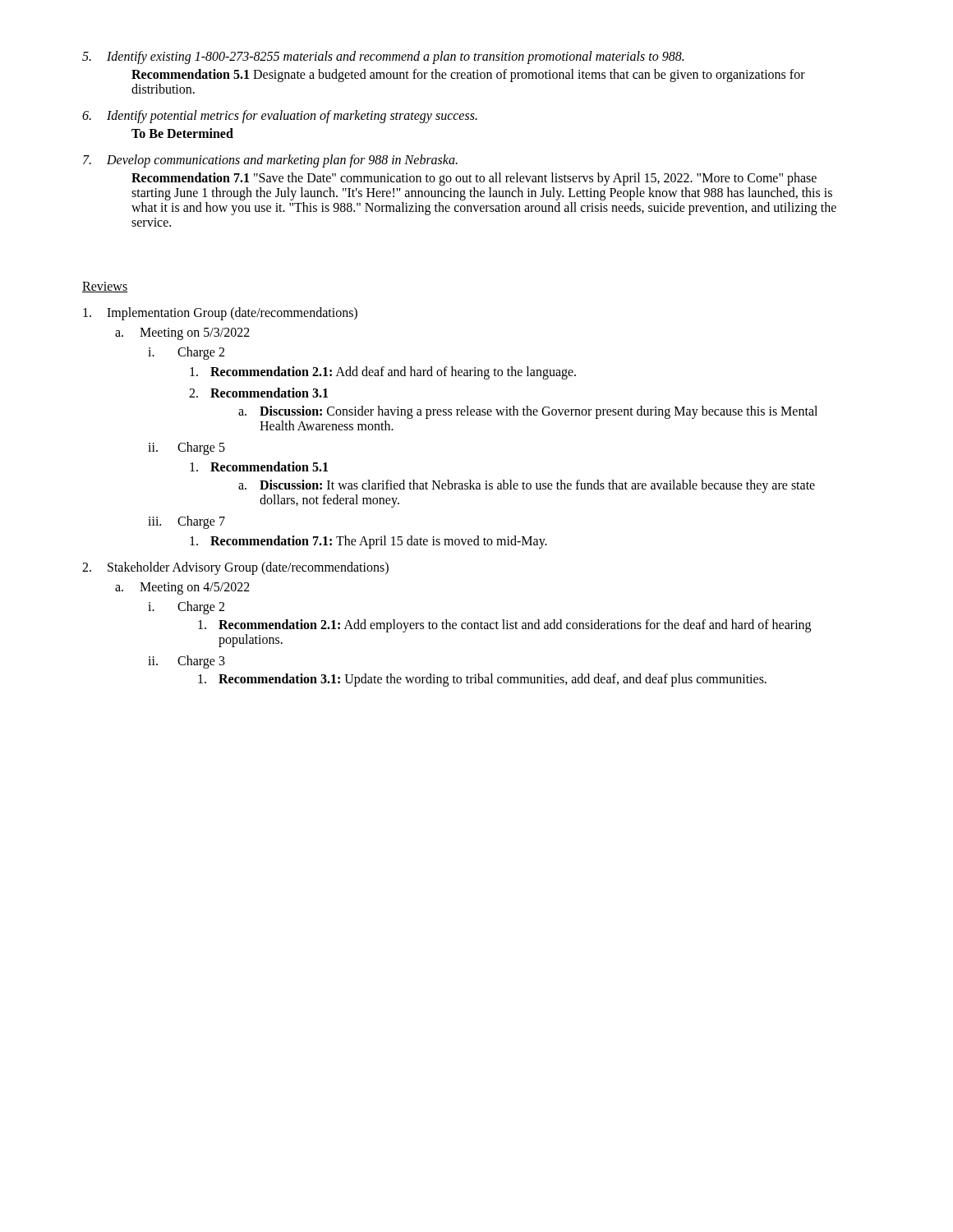The image size is (953, 1232).
Task: Locate the list item with the text "2. Stakeholder Advisory Group (date/recommendations)"
Action: tap(236, 568)
